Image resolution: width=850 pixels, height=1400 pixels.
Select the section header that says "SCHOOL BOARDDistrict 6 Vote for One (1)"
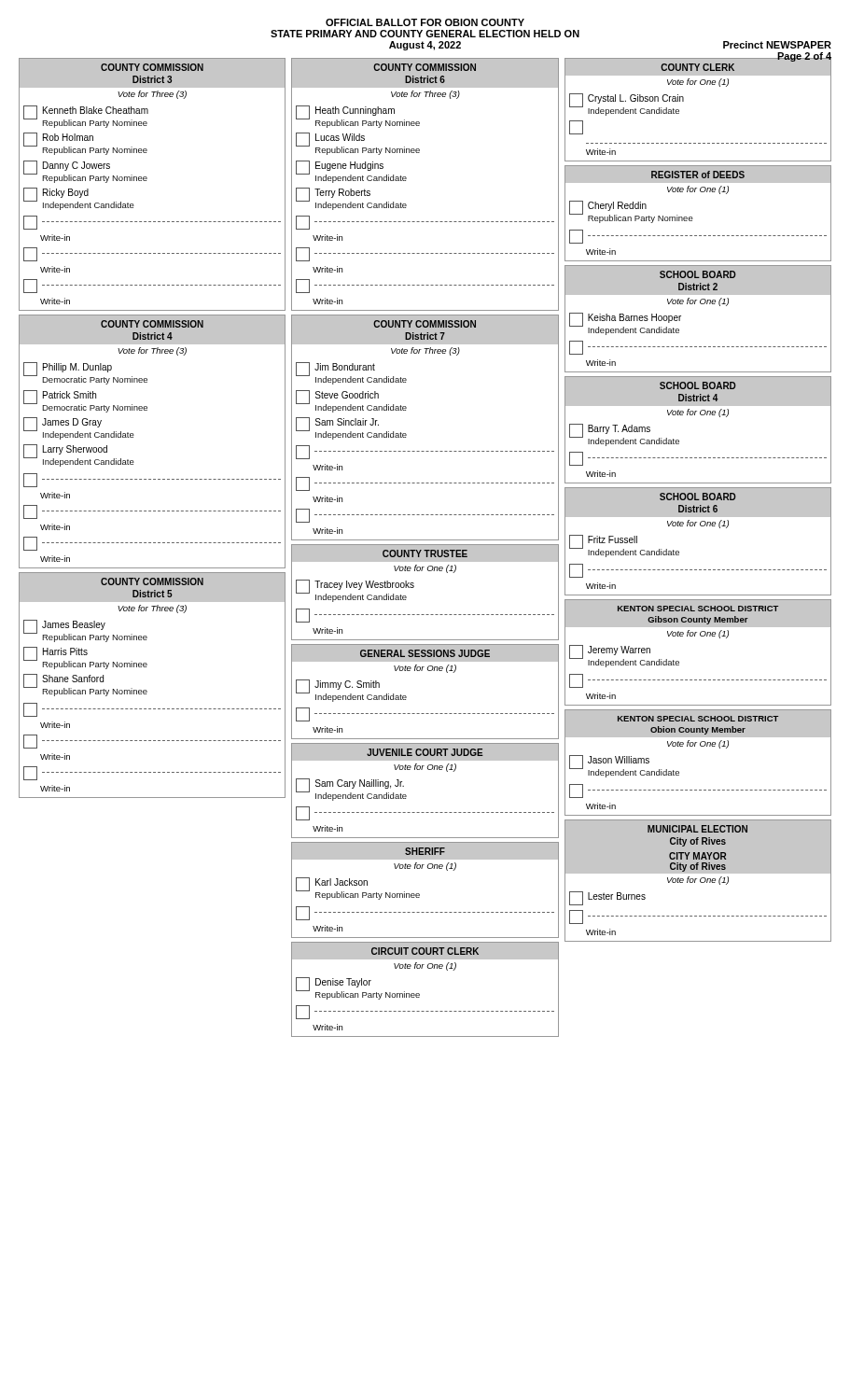click(x=698, y=541)
